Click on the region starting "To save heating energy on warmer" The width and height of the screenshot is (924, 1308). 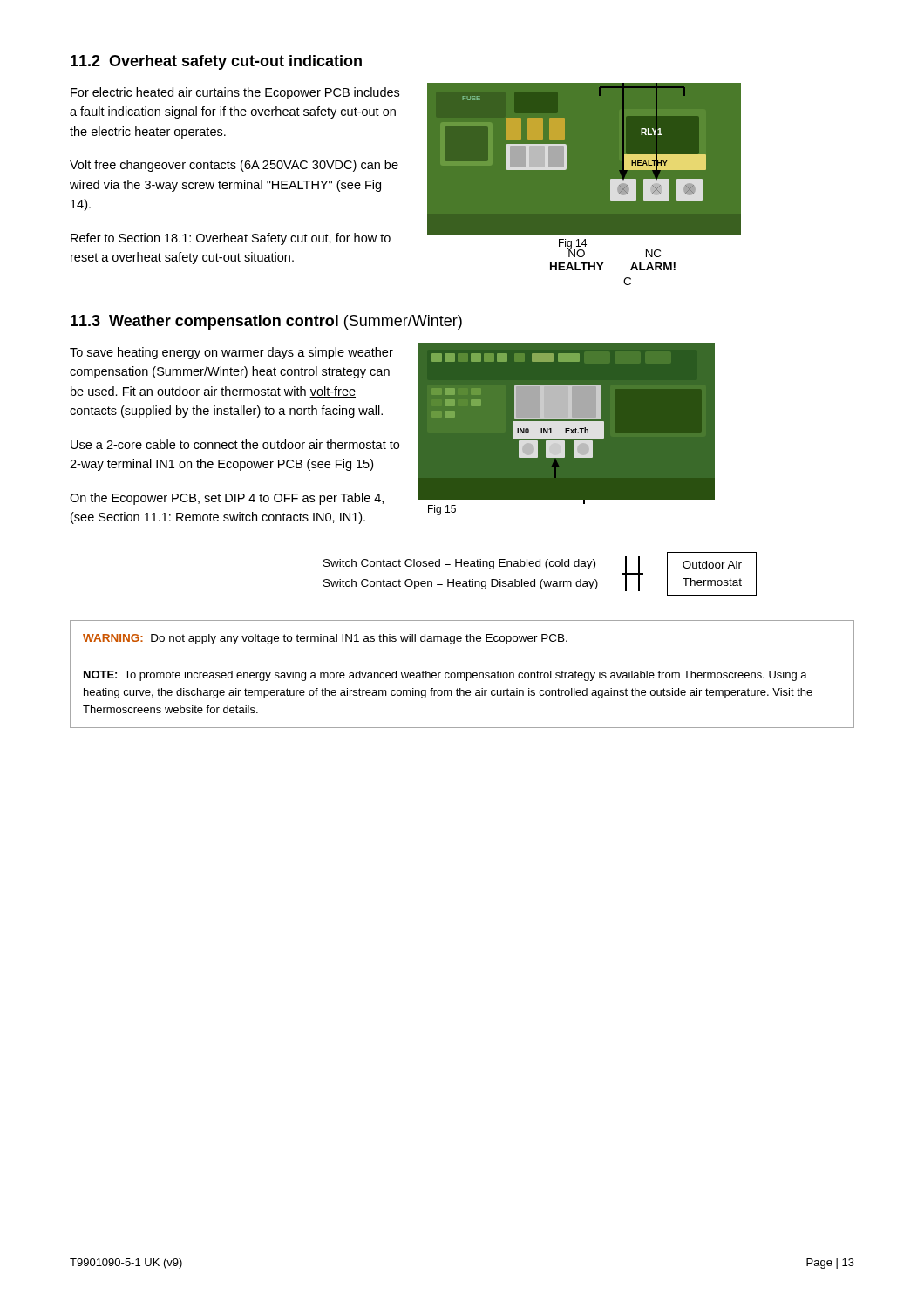(x=231, y=382)
